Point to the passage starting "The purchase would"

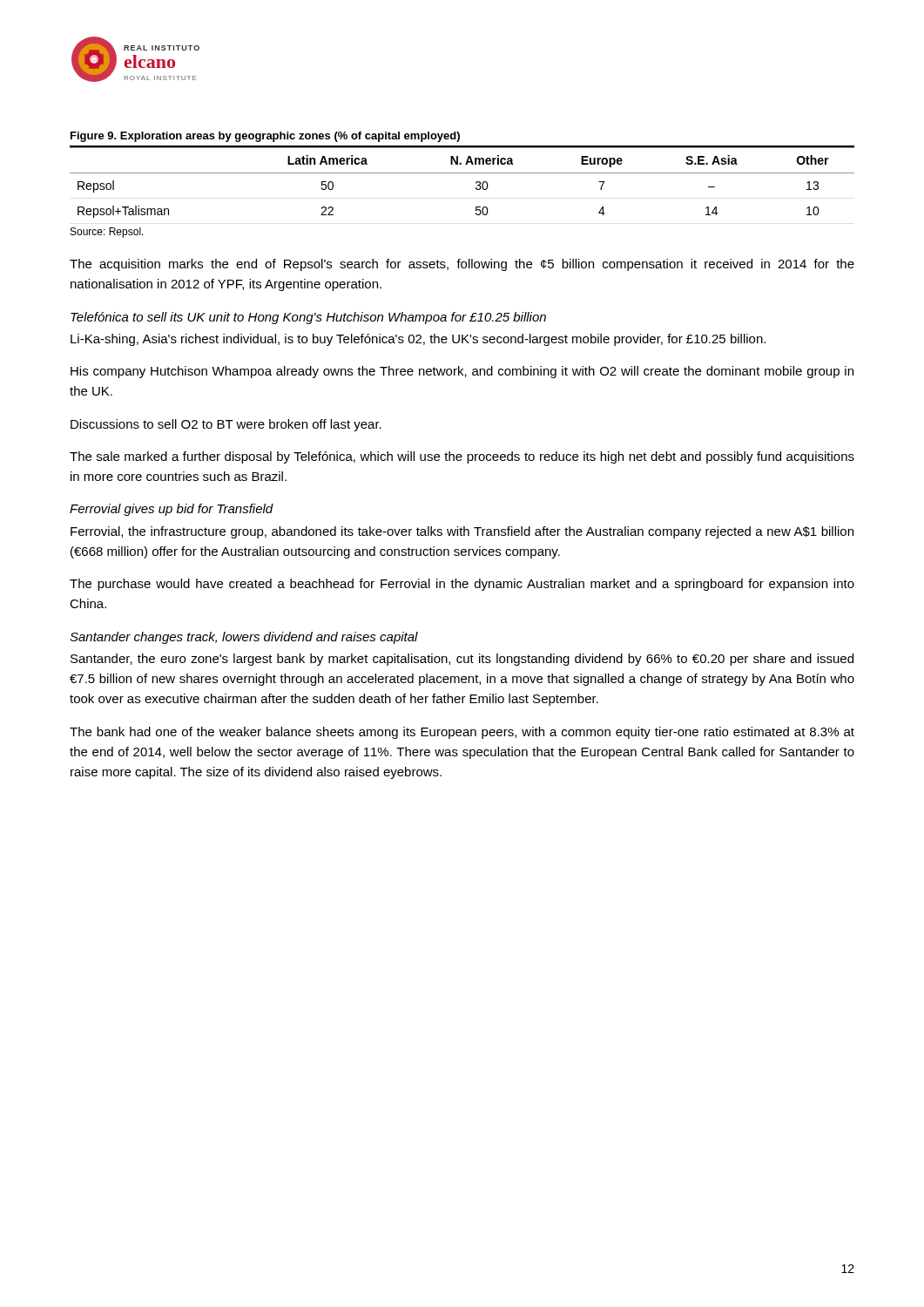point(462,594)
